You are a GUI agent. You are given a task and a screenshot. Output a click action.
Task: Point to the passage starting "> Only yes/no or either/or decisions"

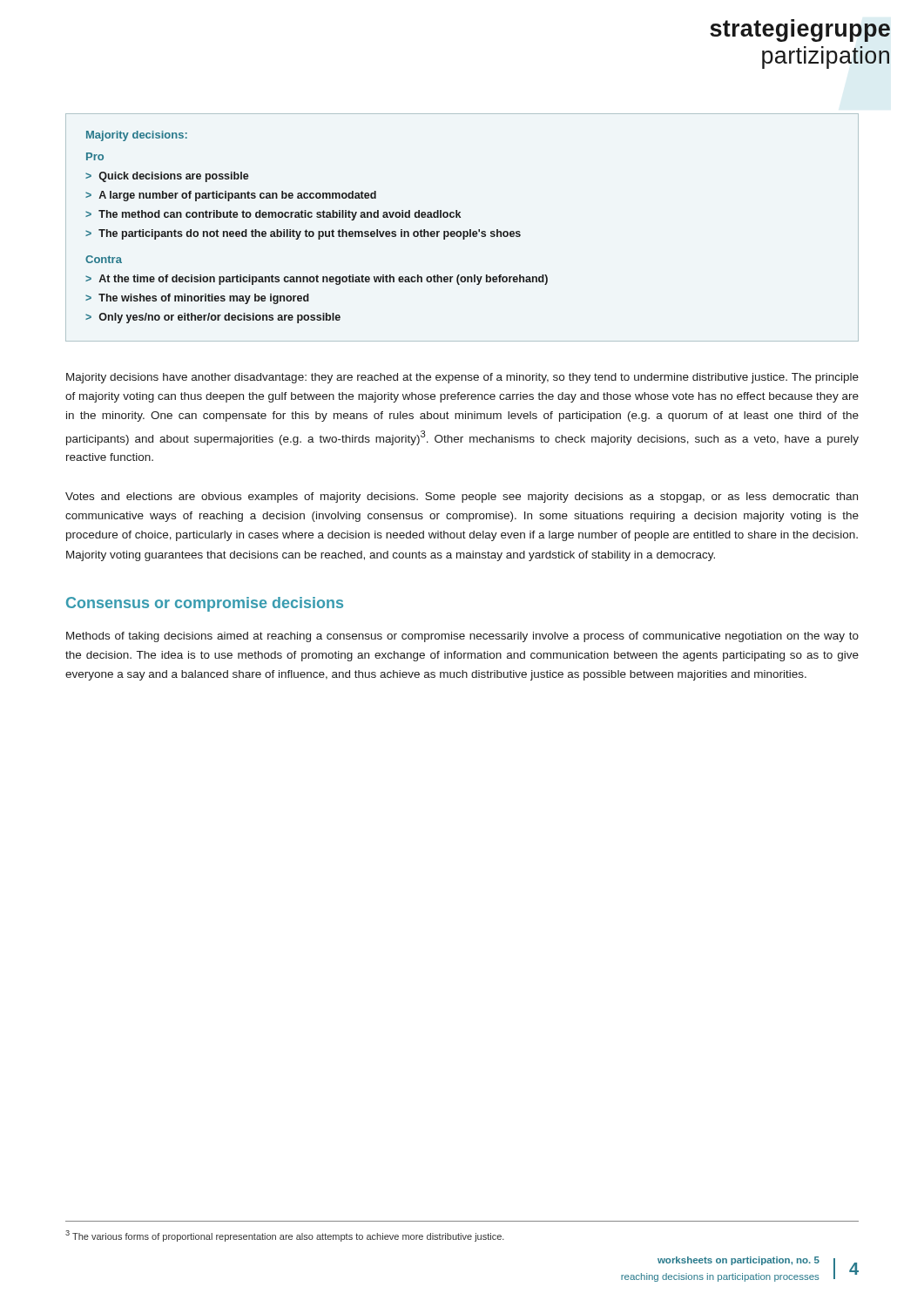click(213, 317)
